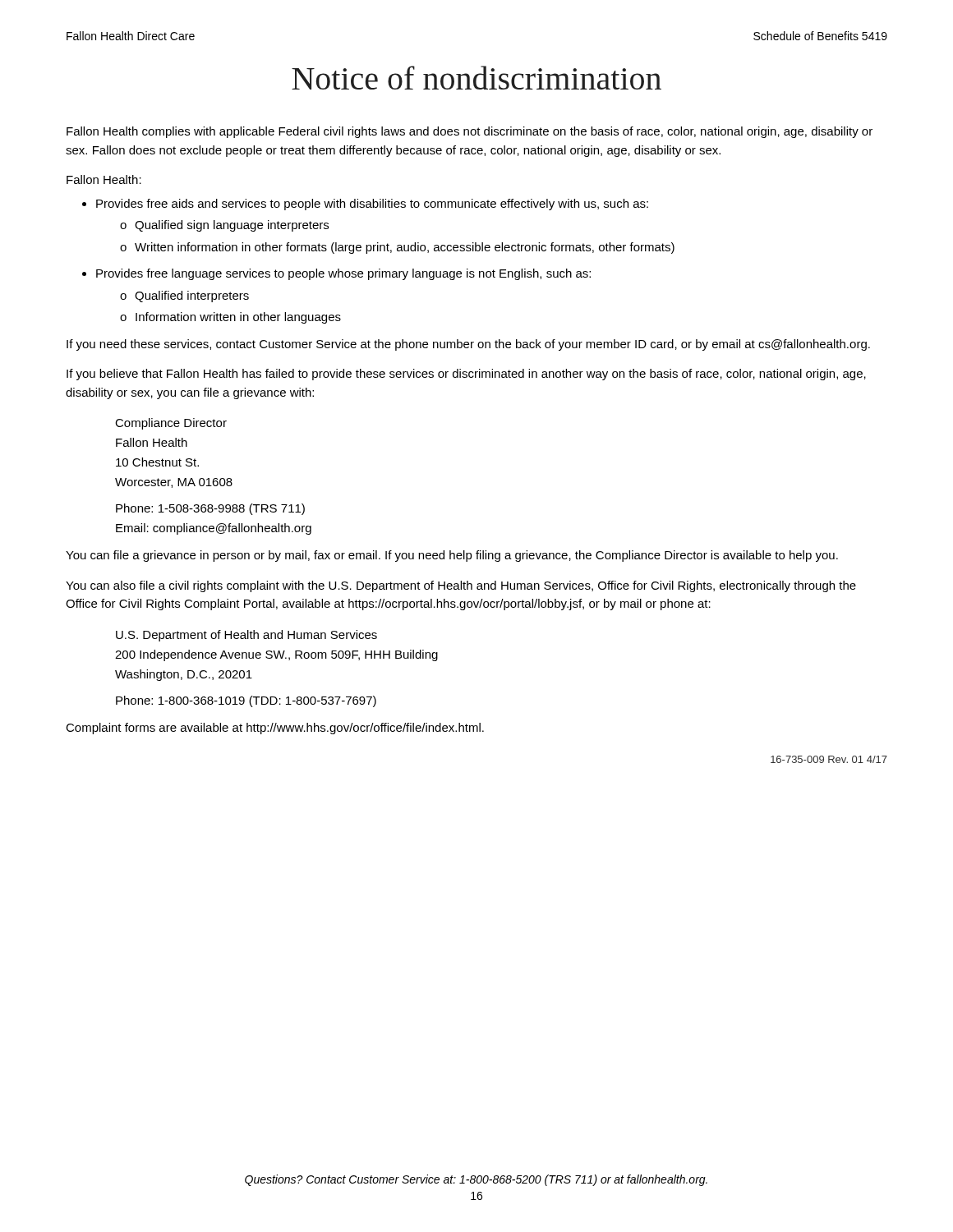Find the text block containing "If you believe that"
The width and height of the screenshot is (953, 1232).
[x=466, y=383]
